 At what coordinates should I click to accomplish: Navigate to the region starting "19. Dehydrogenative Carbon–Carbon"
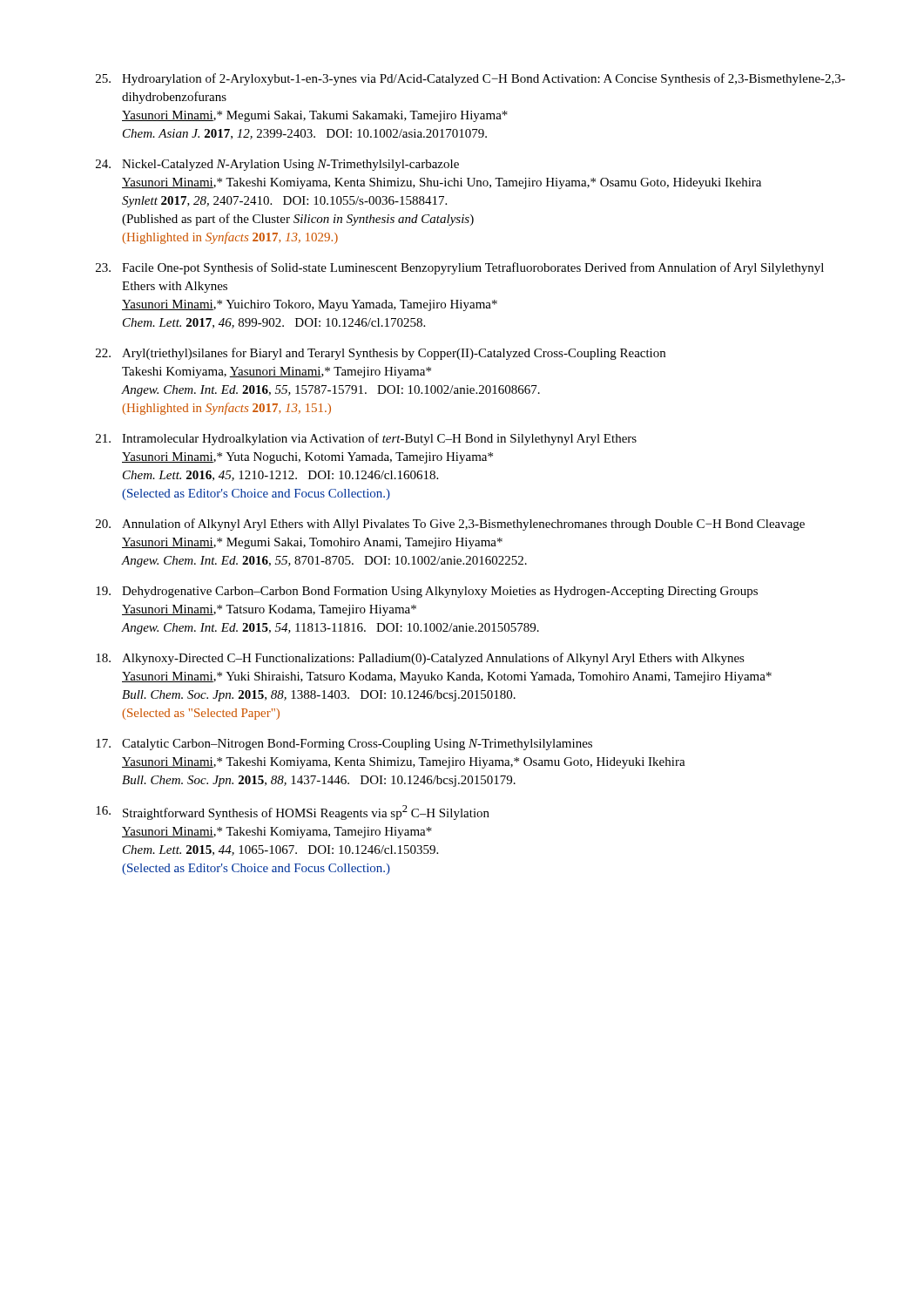[427, 592]
